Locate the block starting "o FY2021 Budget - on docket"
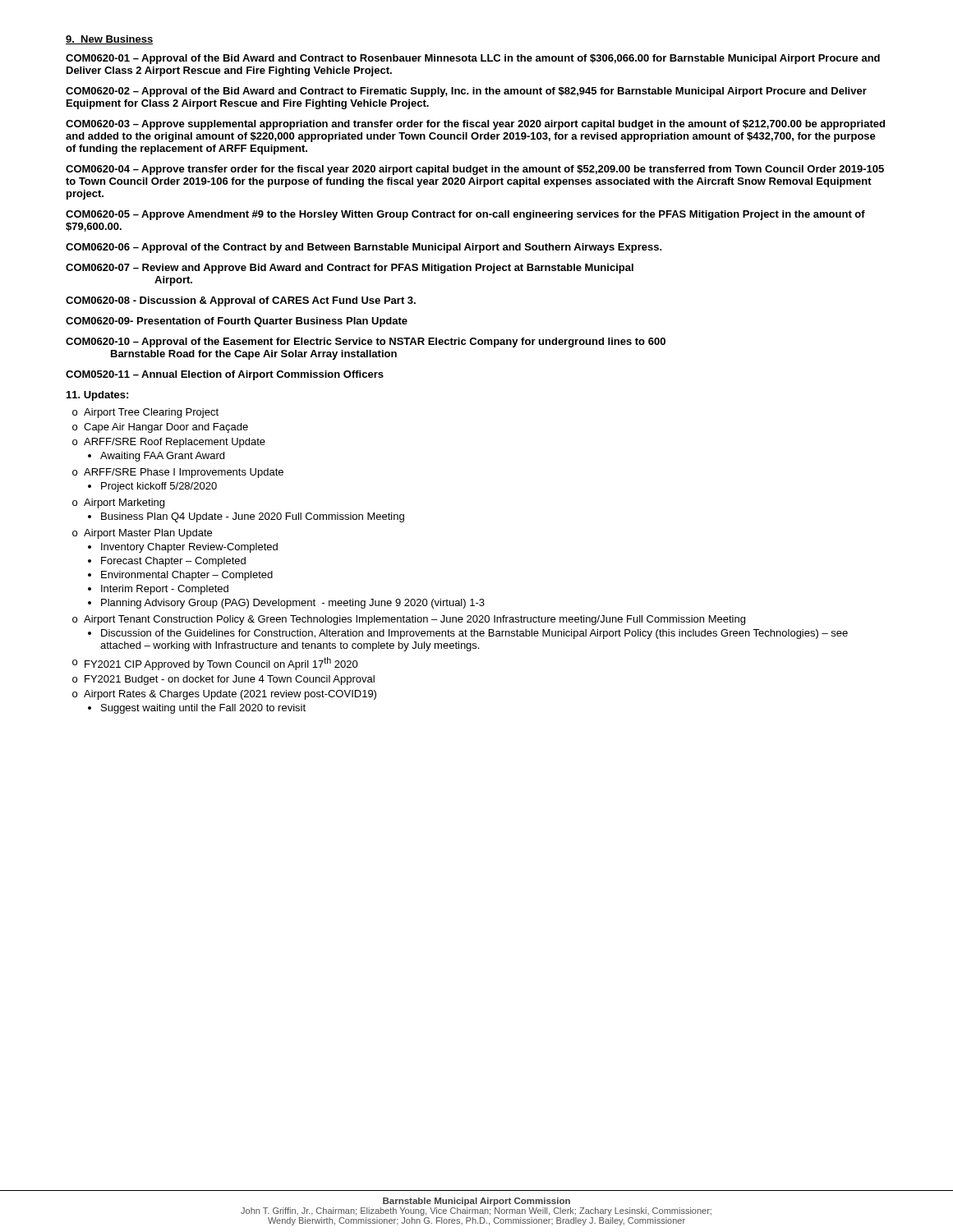953x1232 pixels. tap(223, 680)
